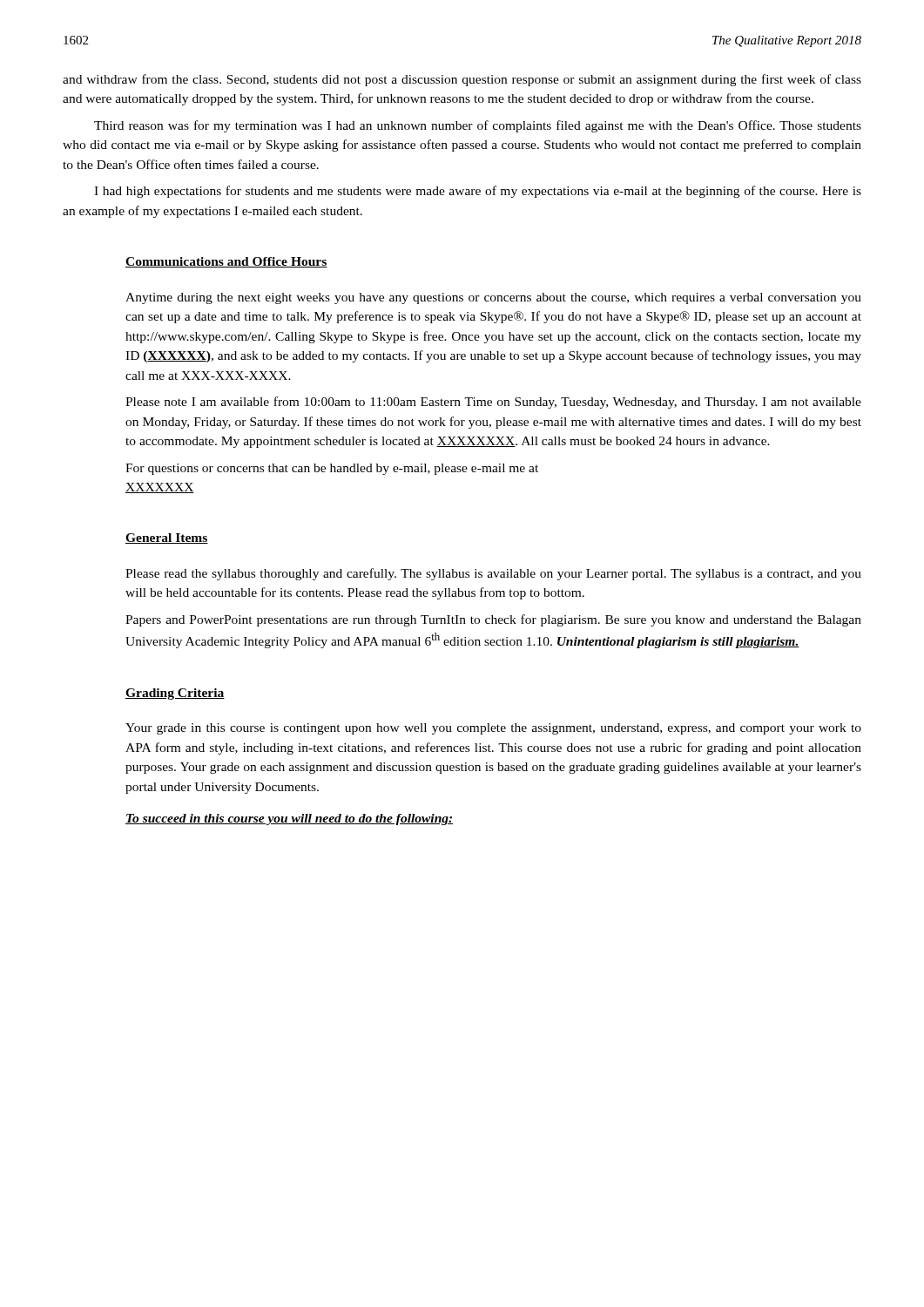Find the block starting "and withdraw from the"
The width and height of the screenshot is (924, 1307).
pyautogui.click(x=462, y=89)
